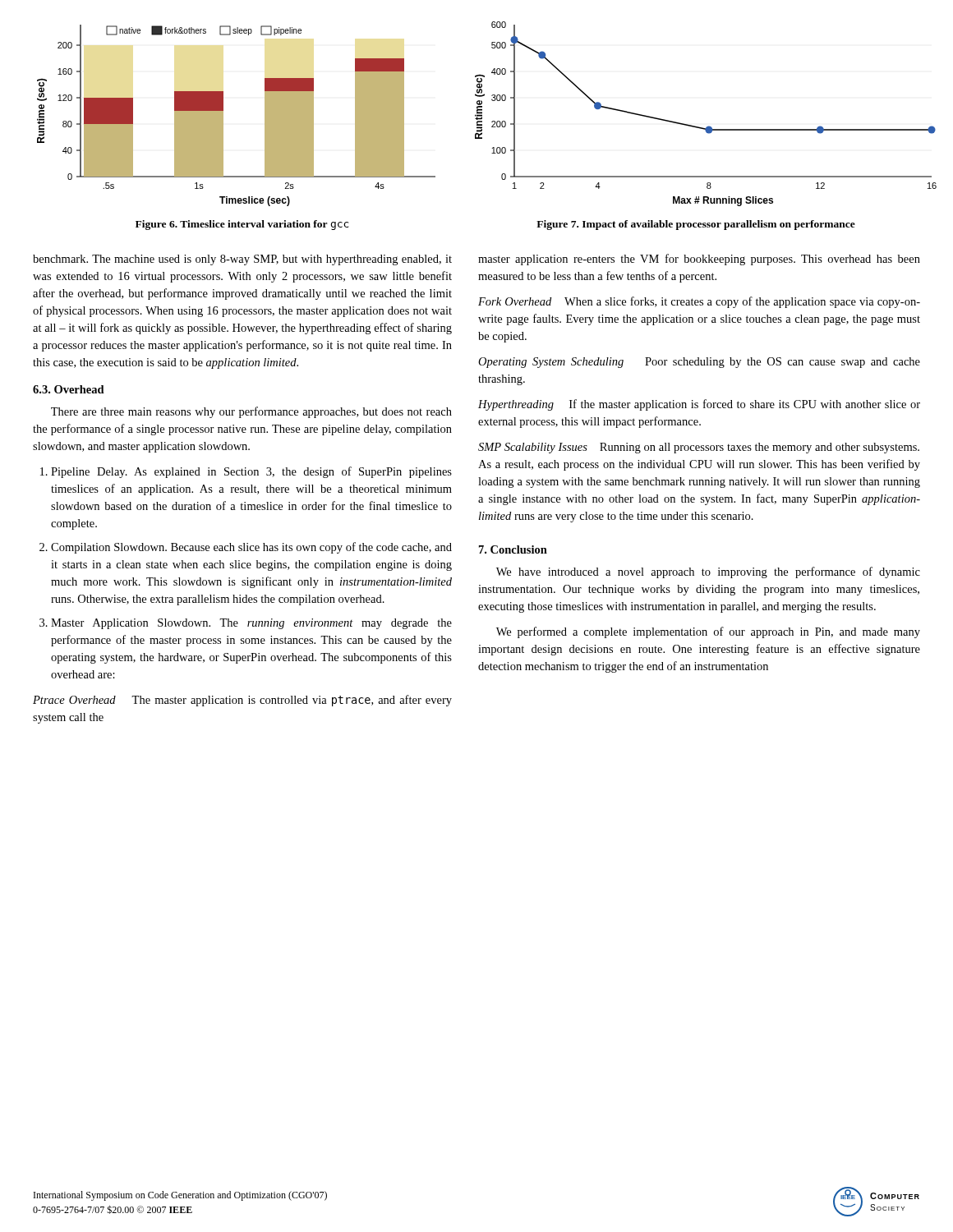Find the text block with the text "Hyperthreading If the master application is forced"
Image resolution: width=953 pixels, height=1232 pixels.
point(699,413)
